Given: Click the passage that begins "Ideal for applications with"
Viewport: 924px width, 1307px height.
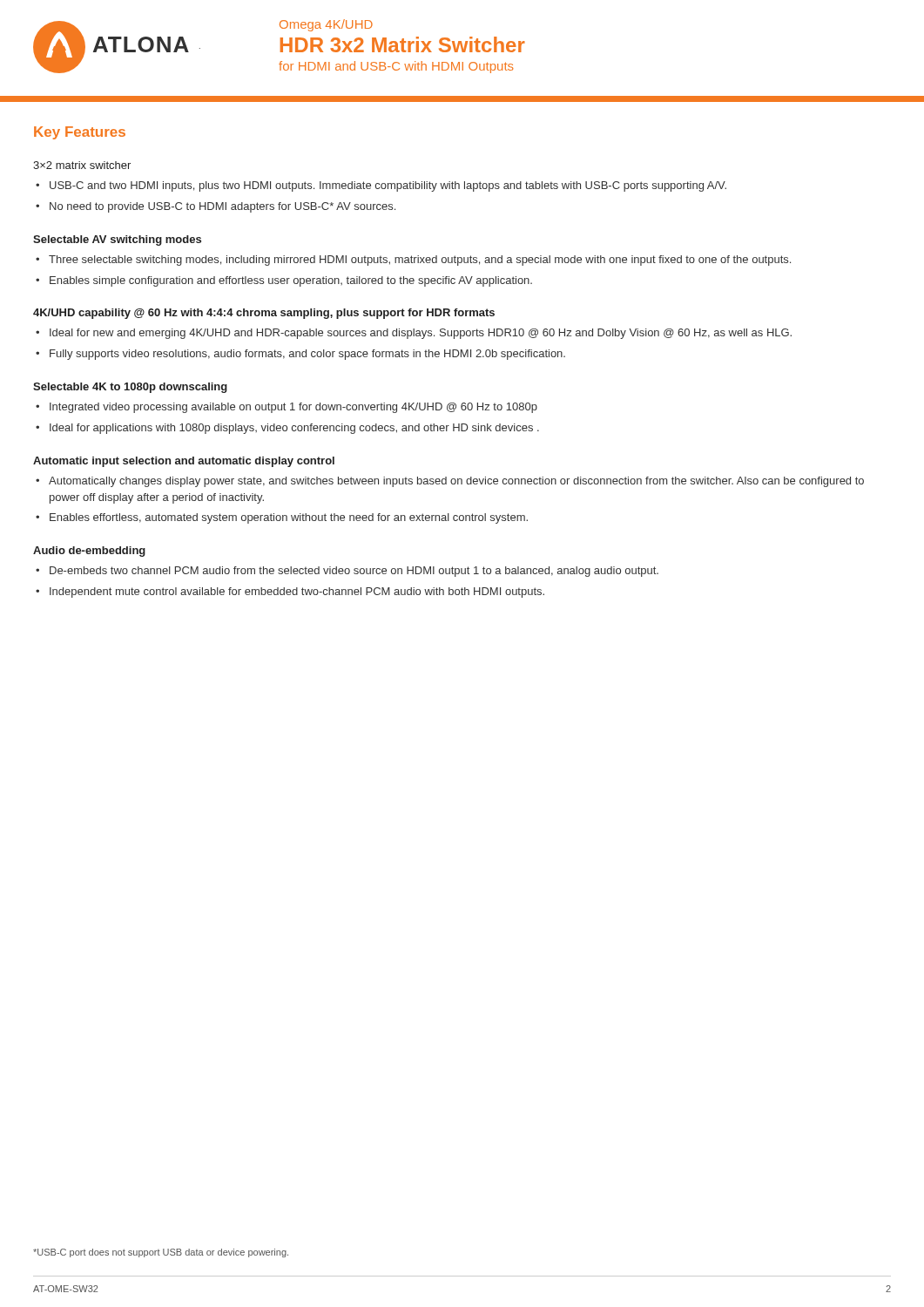Looking at the screenshot, I should 294,427.
